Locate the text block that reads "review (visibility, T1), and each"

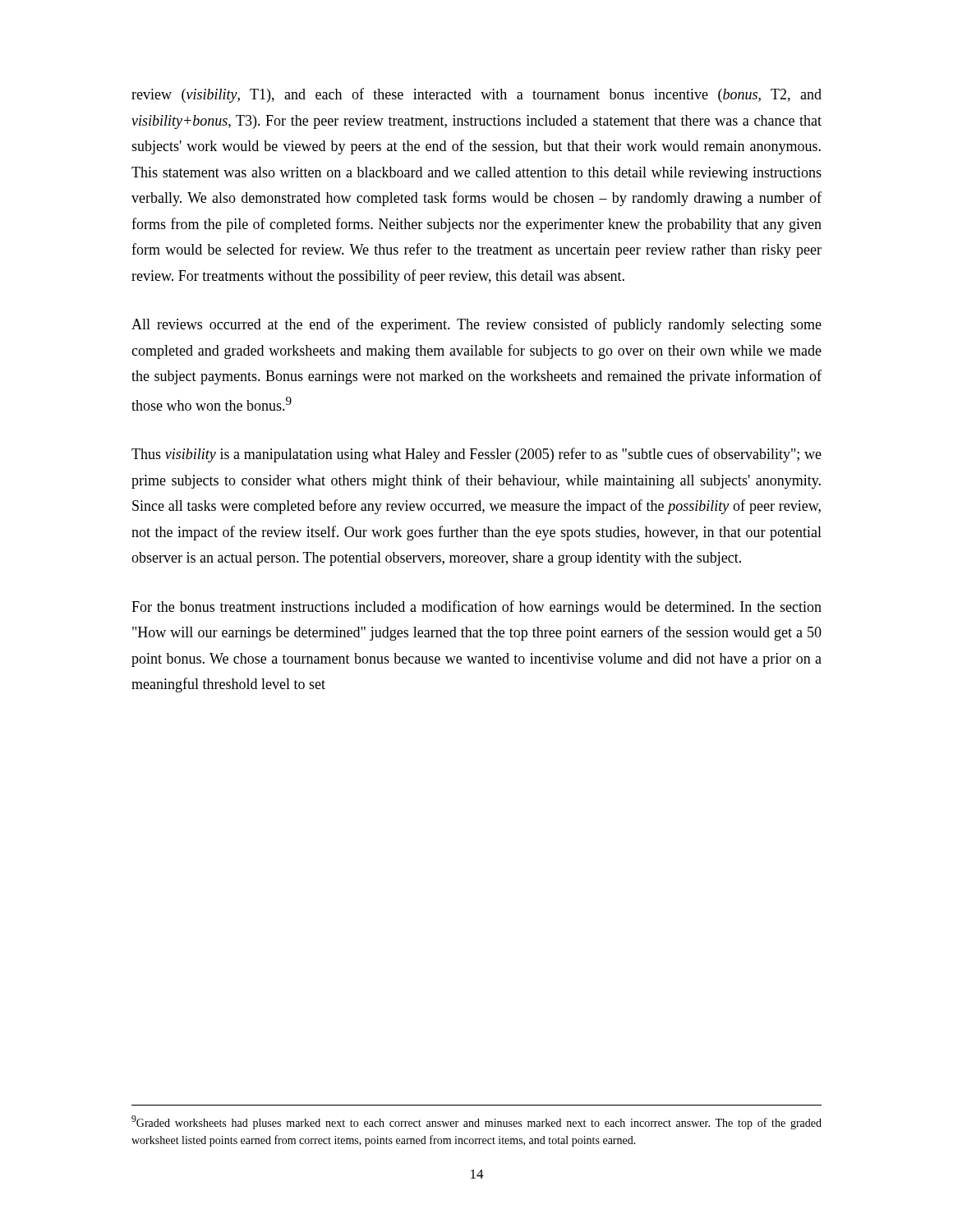tap(476, 185)
